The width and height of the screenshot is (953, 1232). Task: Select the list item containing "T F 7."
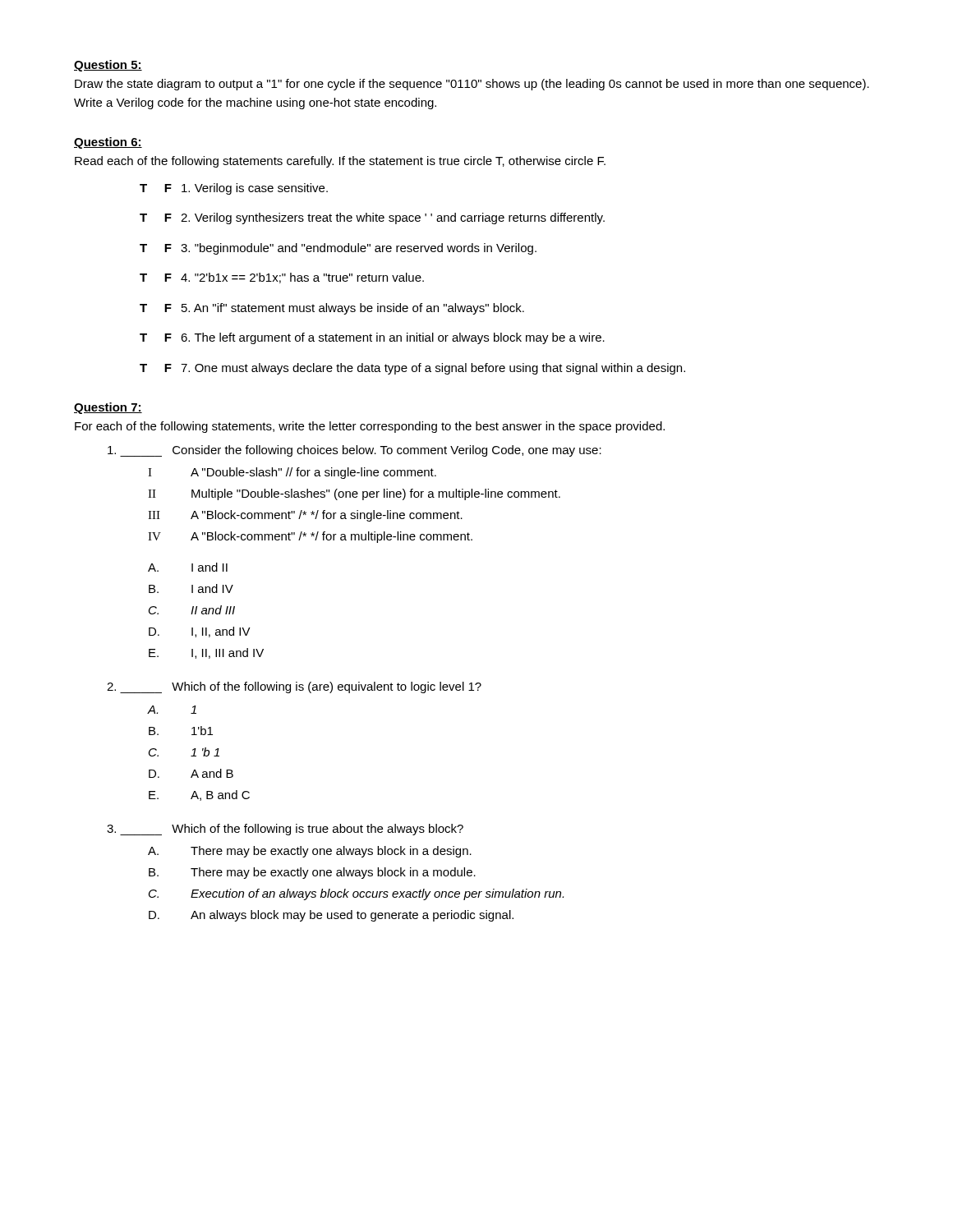click(509, 368)
